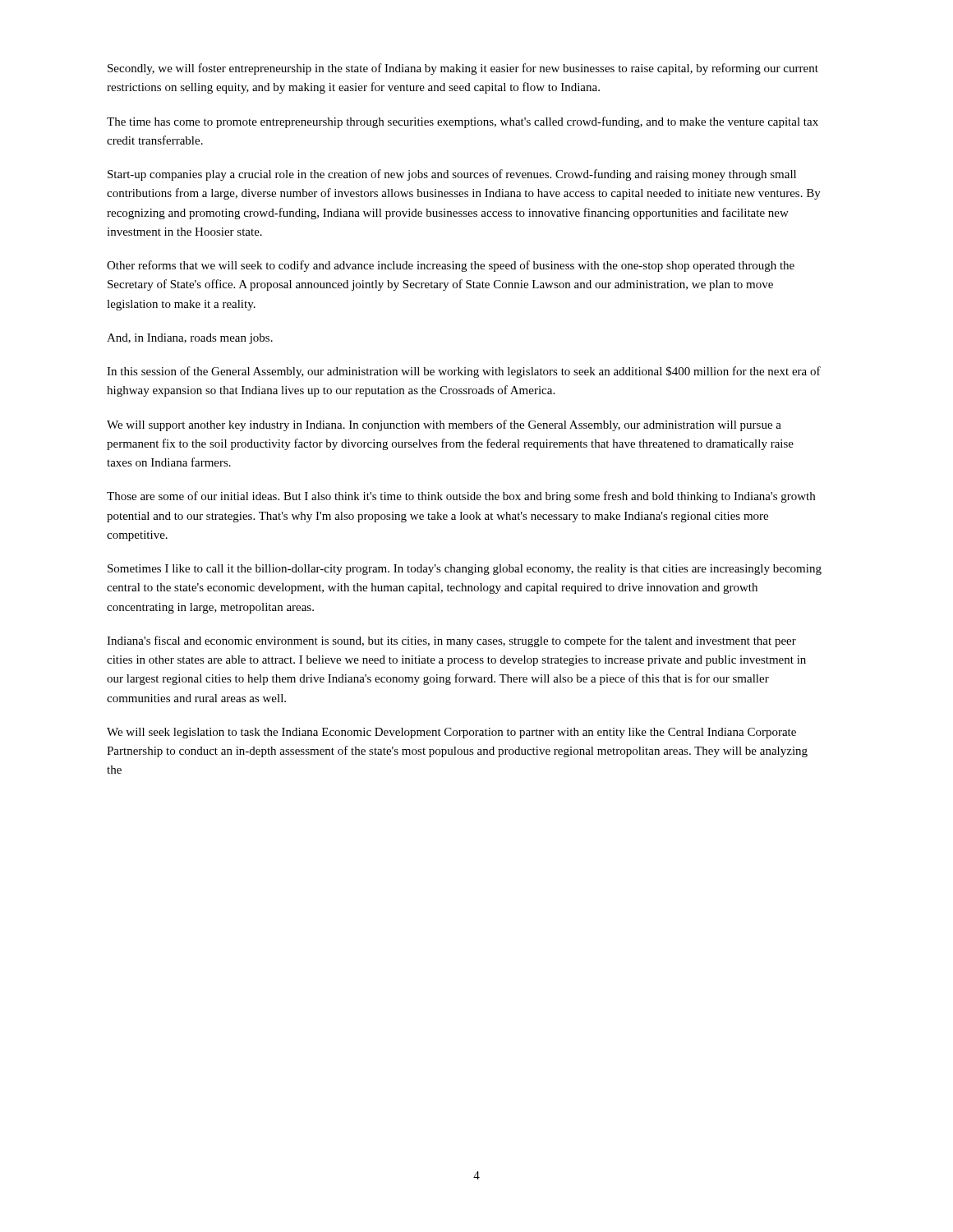Select the text block starting "Sometimes I like"
The image size is (953, 1232).
pos(464,587)
